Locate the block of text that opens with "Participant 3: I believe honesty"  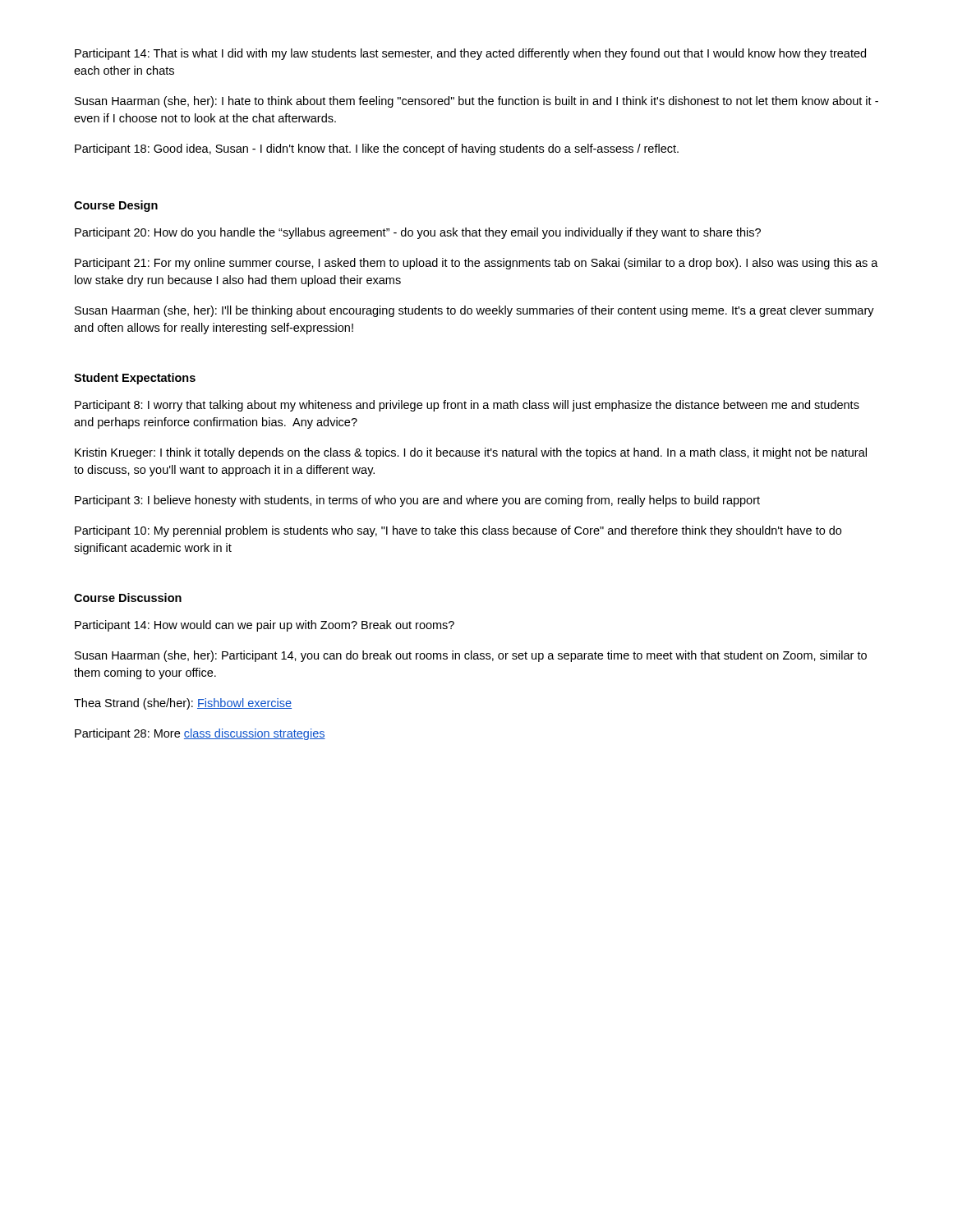point(417,500)
